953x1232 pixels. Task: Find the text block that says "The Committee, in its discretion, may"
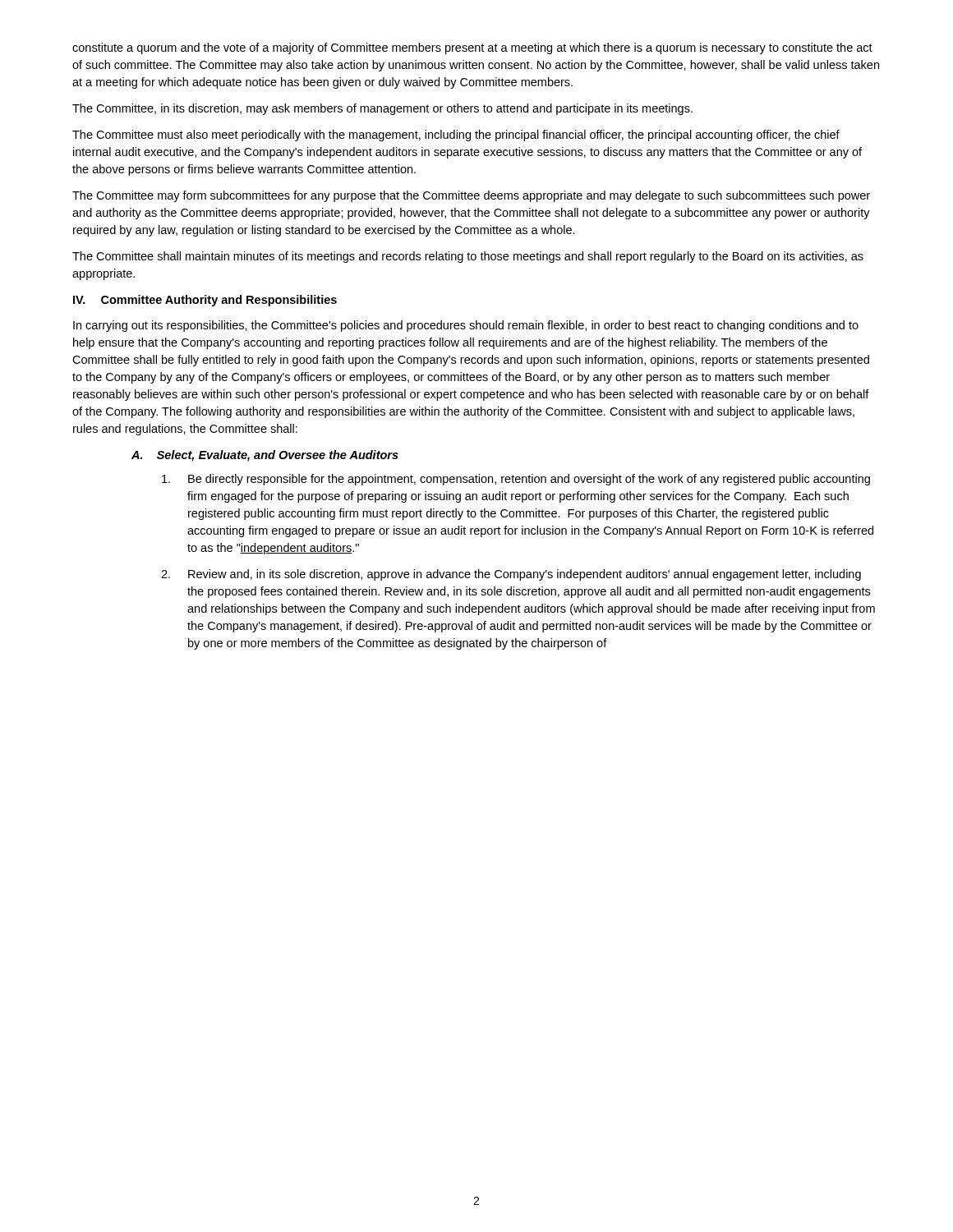476,109
